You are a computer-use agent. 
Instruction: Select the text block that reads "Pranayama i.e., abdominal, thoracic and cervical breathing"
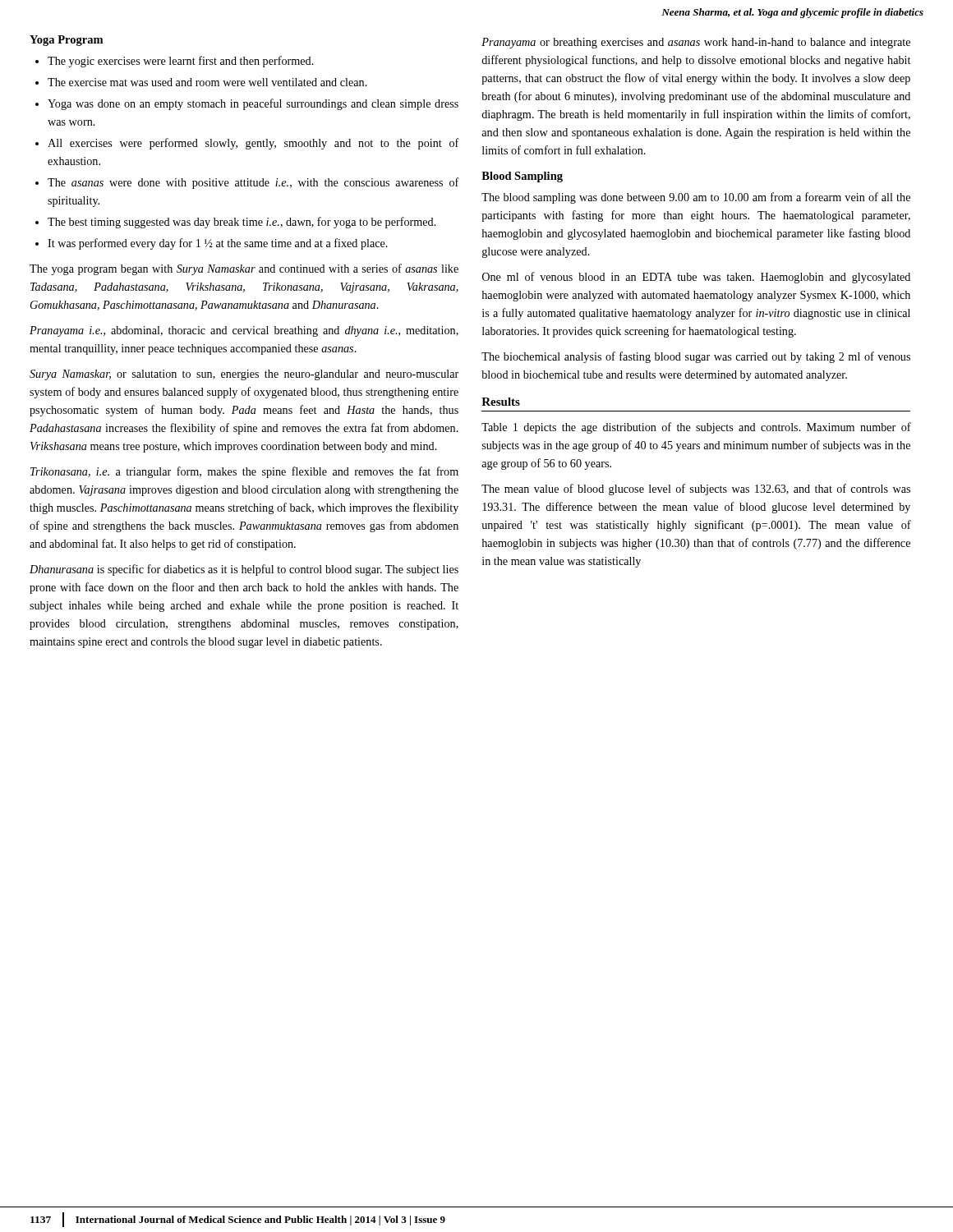[x=244, y=339]
